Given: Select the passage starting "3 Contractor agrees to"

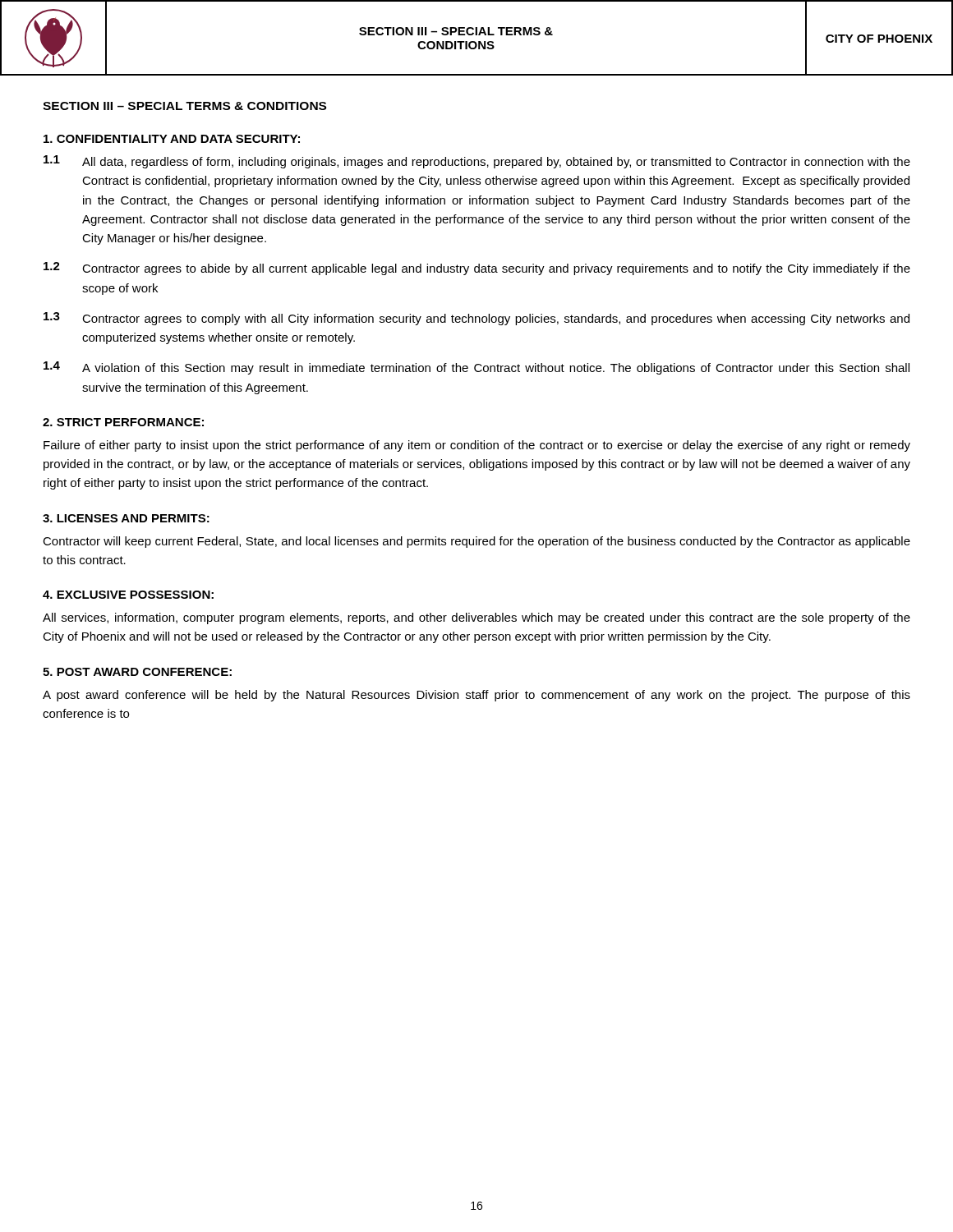Looking at the screenshot, I should tap(476, 328).
